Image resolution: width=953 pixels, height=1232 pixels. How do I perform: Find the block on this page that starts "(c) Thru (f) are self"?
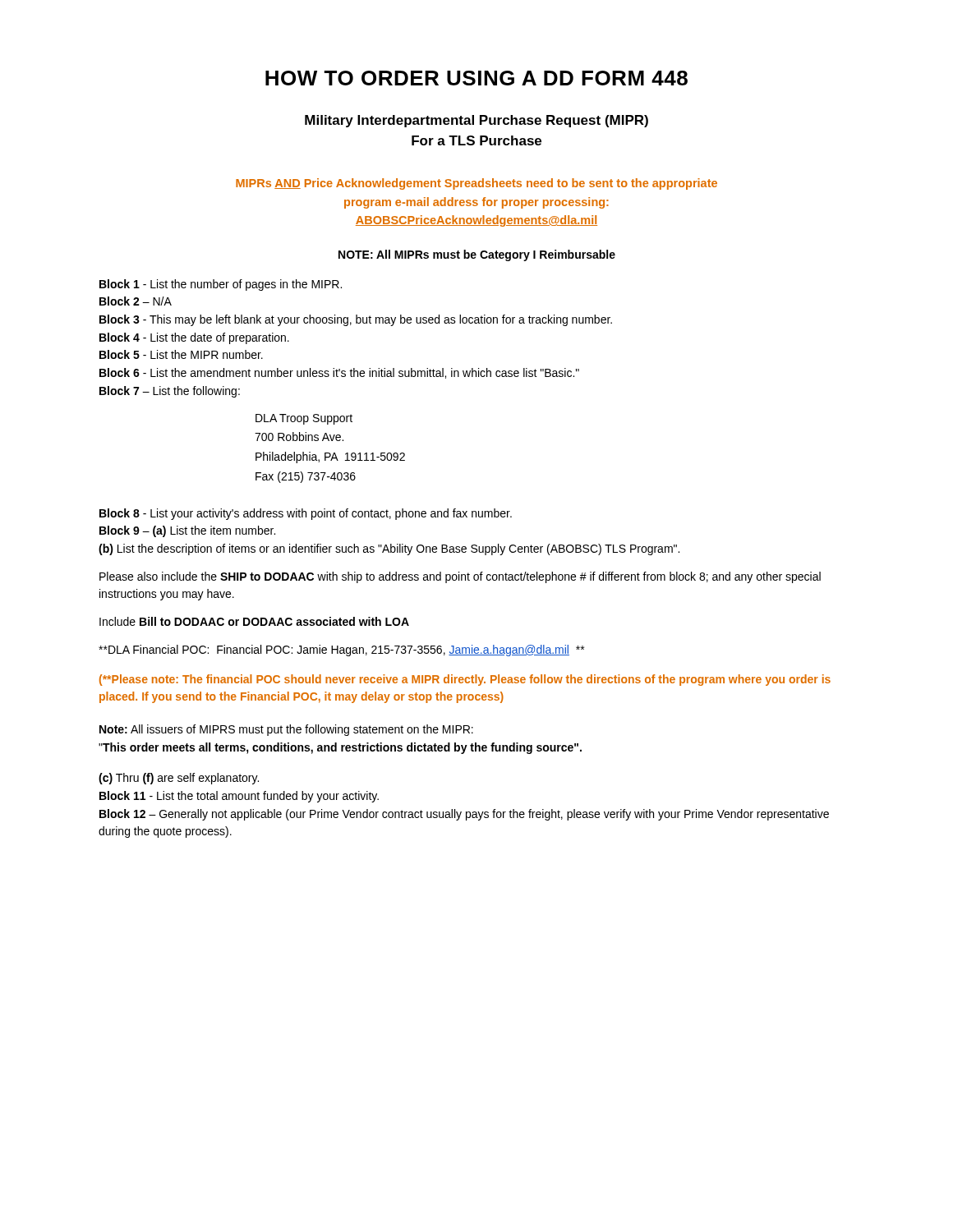pyautogui.click(x=179, y=778)
